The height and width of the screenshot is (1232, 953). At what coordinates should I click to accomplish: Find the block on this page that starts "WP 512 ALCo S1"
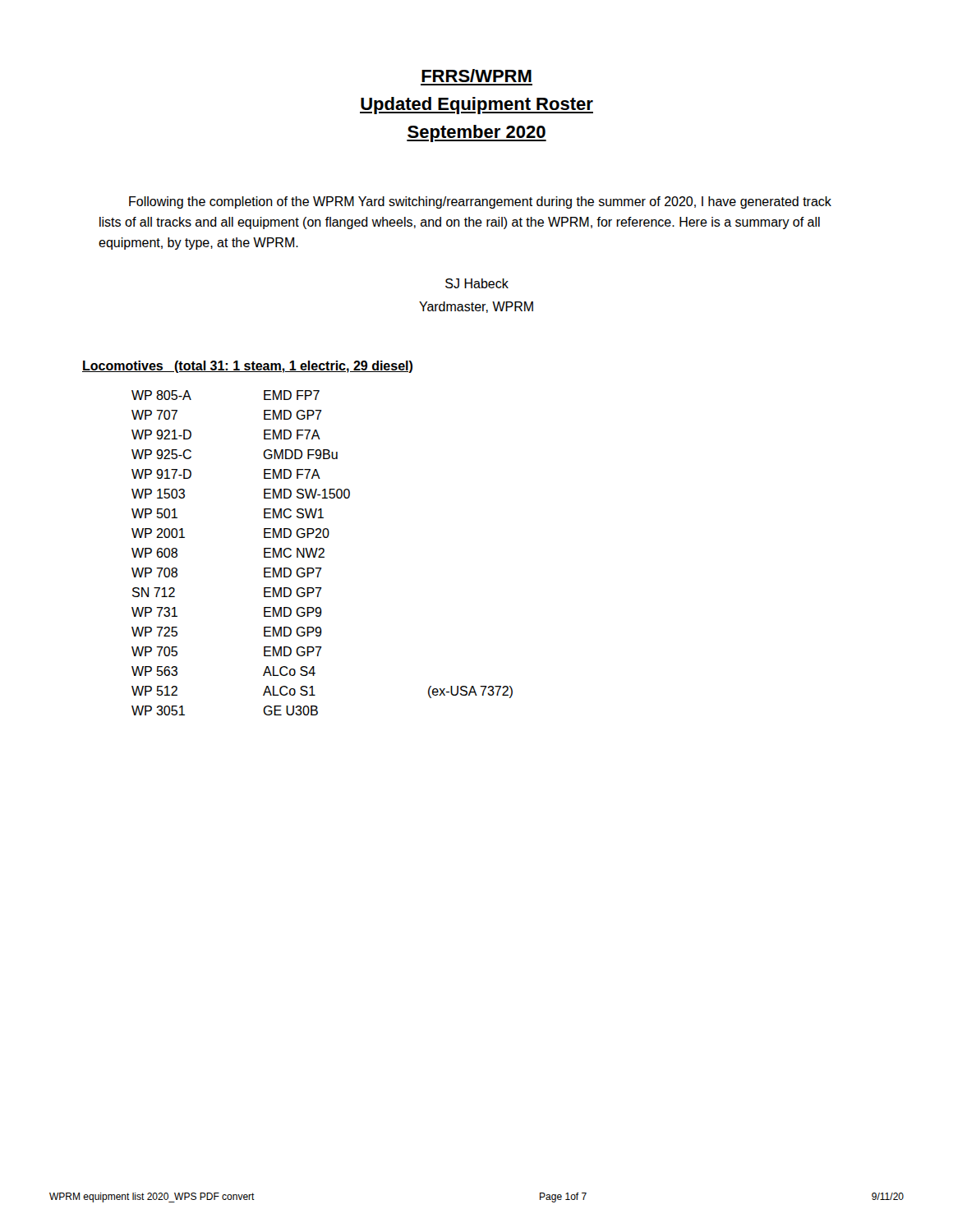pos(322,691)
